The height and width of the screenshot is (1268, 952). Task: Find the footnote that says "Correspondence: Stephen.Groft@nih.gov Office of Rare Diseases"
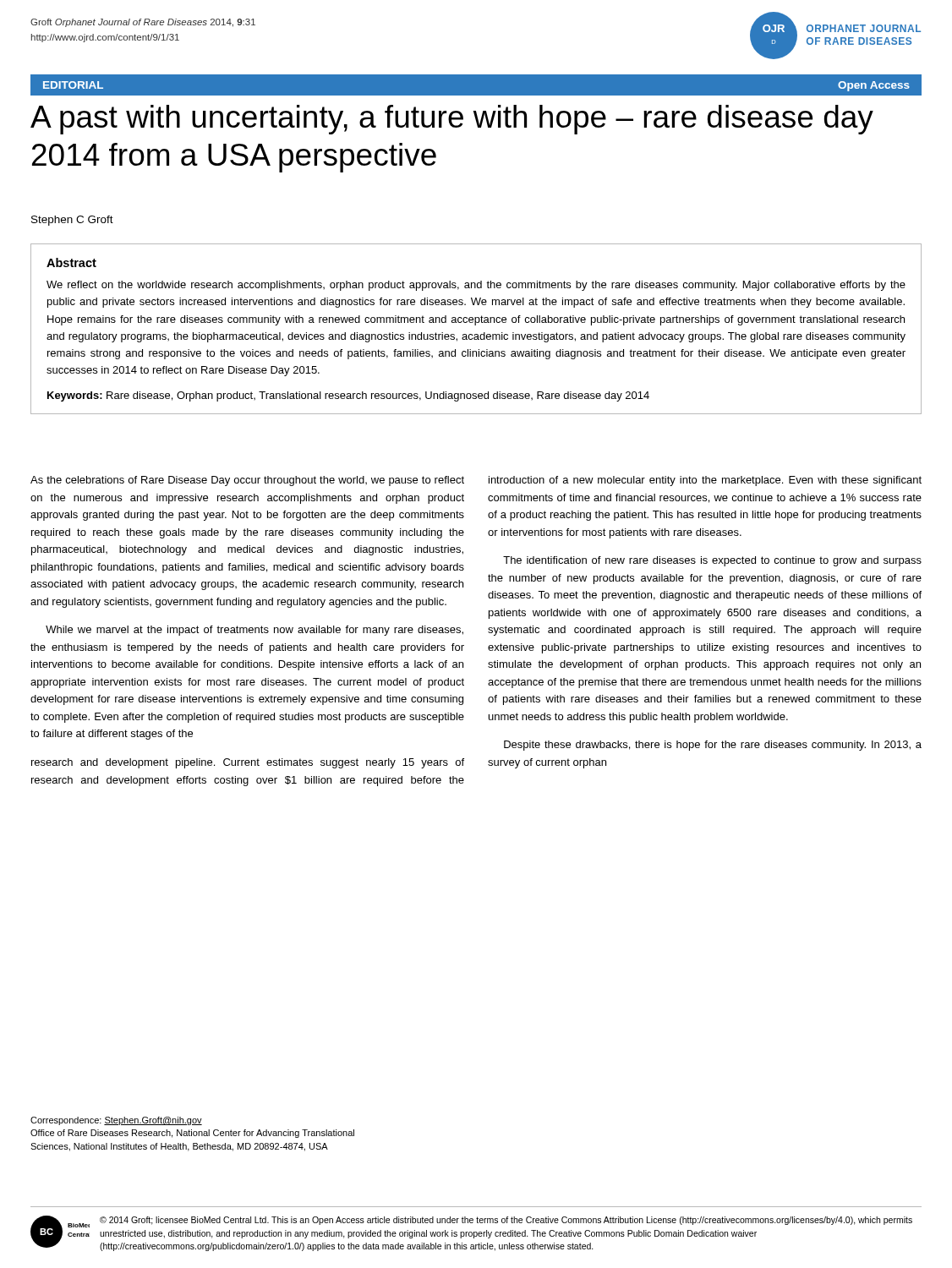point(116,1121)
